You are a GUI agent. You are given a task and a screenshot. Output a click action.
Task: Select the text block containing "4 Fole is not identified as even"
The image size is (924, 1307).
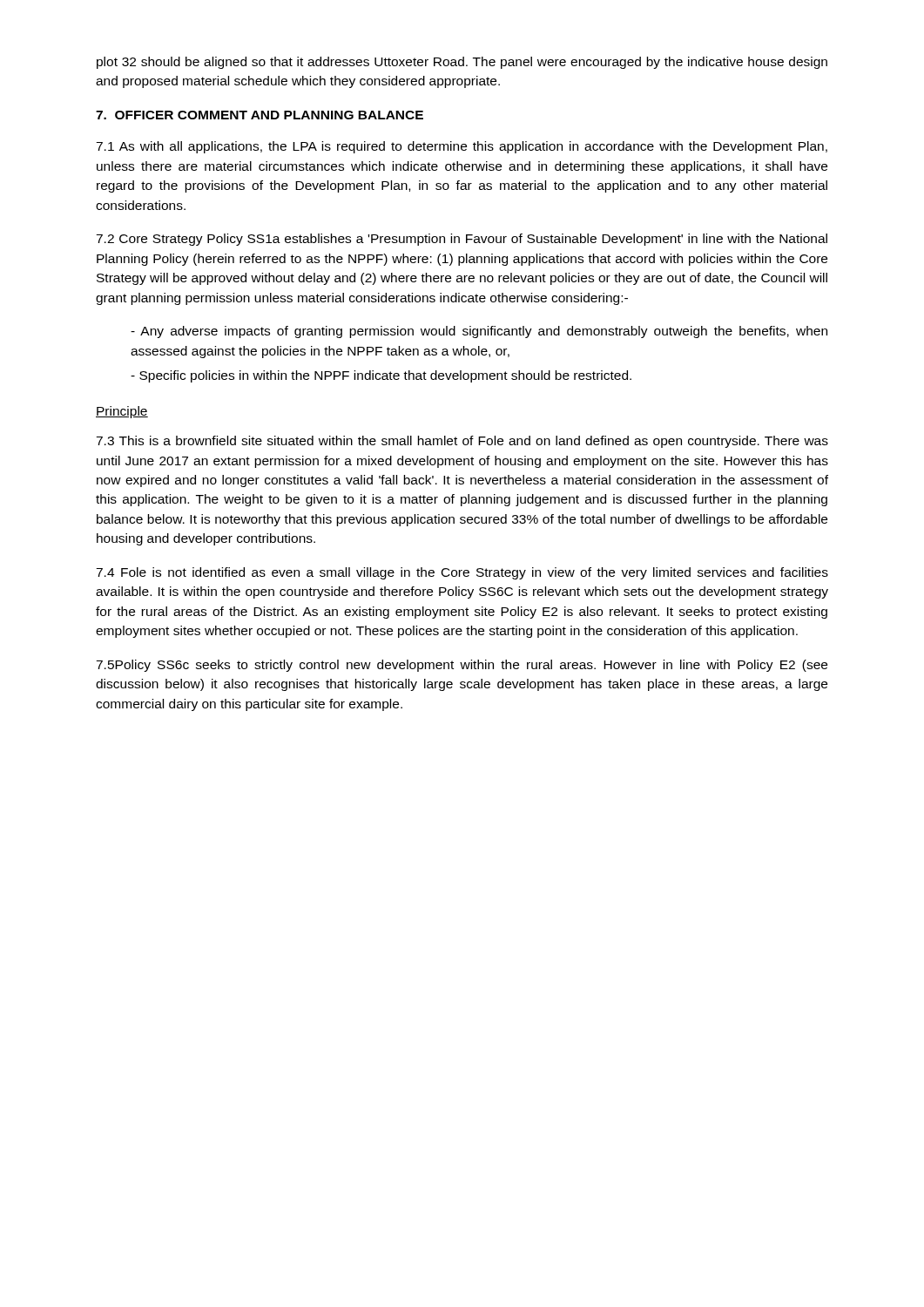tap(462, 601)
